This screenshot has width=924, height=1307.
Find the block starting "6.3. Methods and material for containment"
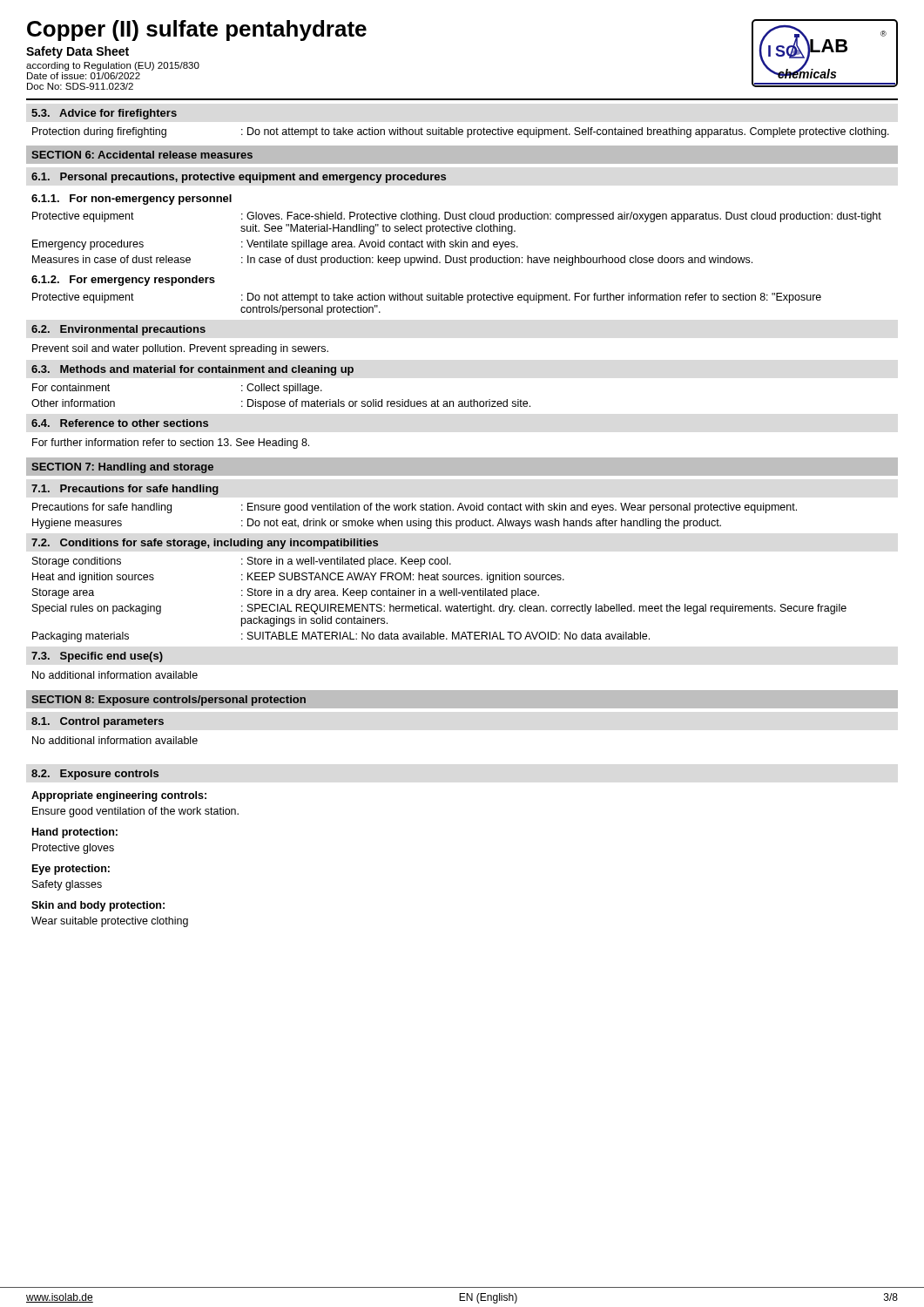tap(193, 369)
